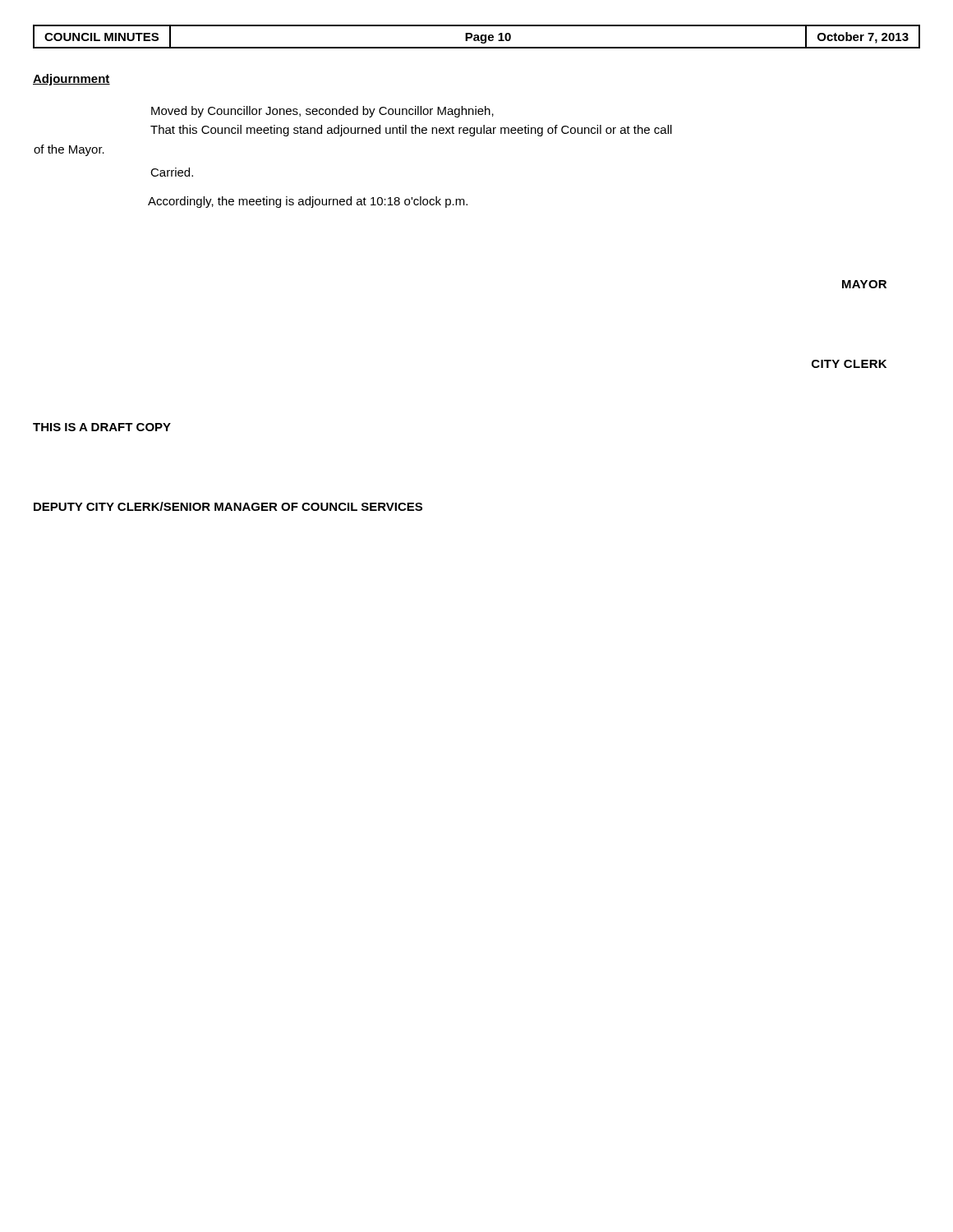Viewport: 953px width, 1232px height.
Task: Select the text block that says "Moved by Councillor"
Action: pos(476,141)
